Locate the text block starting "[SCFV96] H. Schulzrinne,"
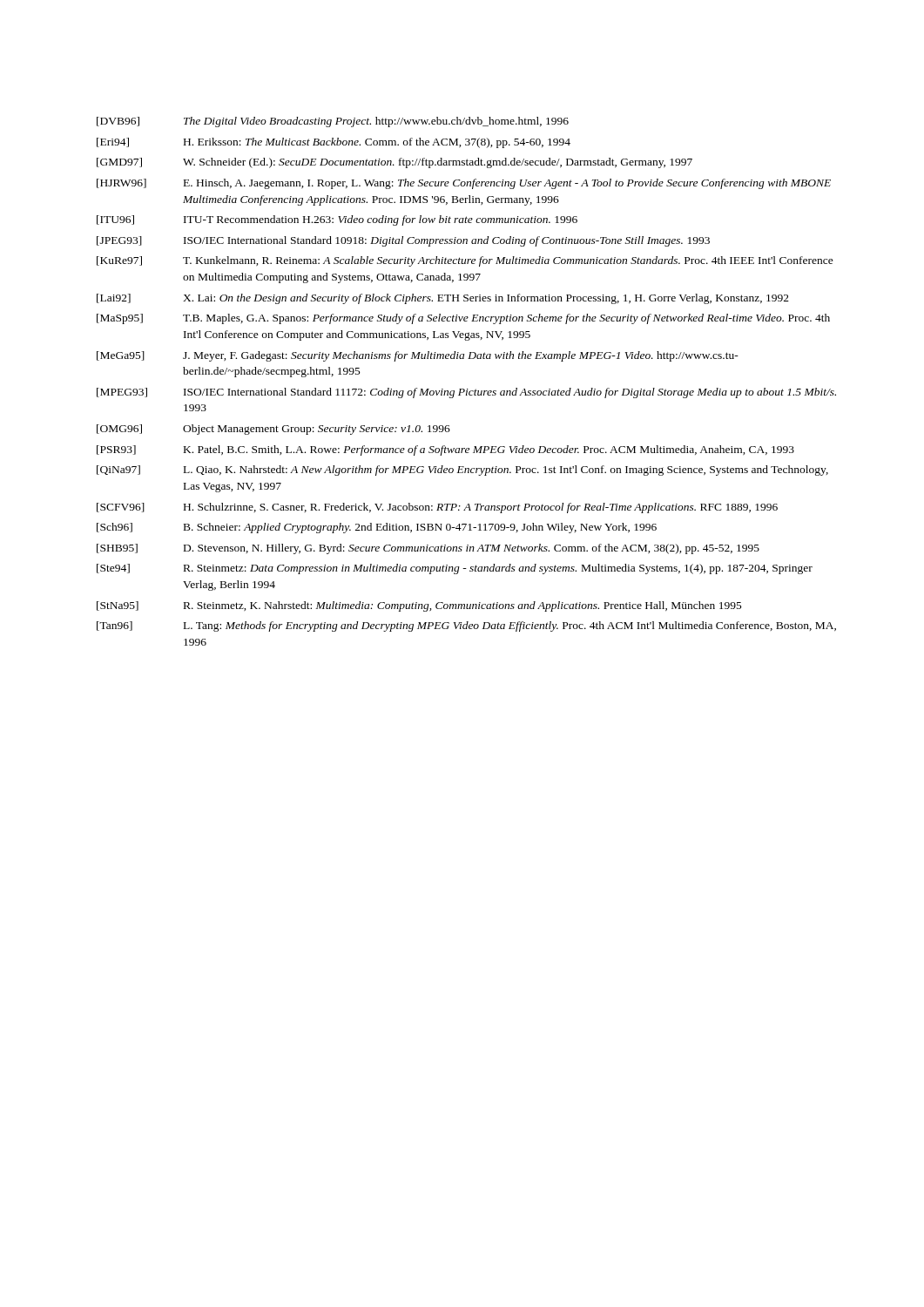 point(471,507)
